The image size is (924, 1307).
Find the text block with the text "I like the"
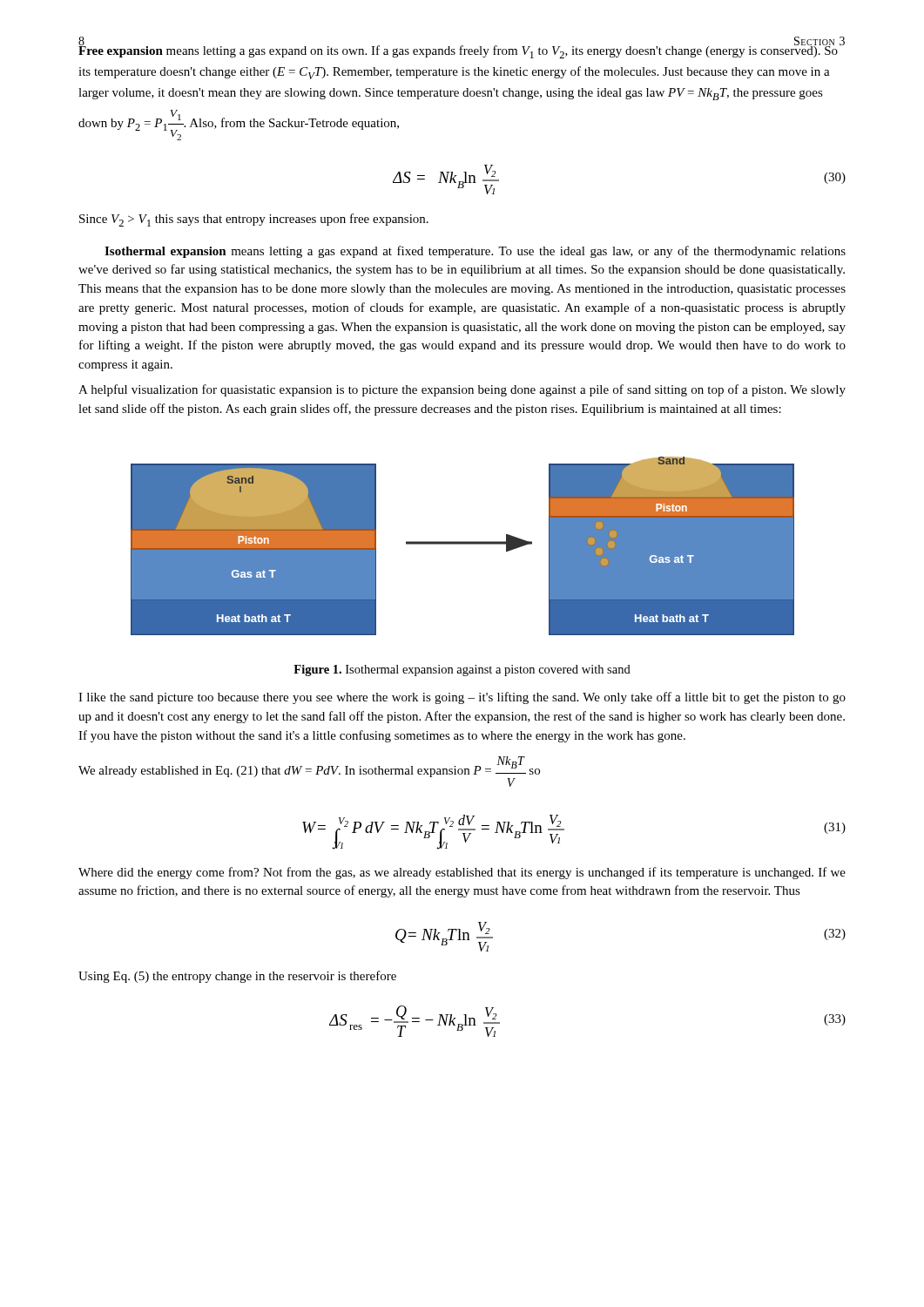[462, 716]
